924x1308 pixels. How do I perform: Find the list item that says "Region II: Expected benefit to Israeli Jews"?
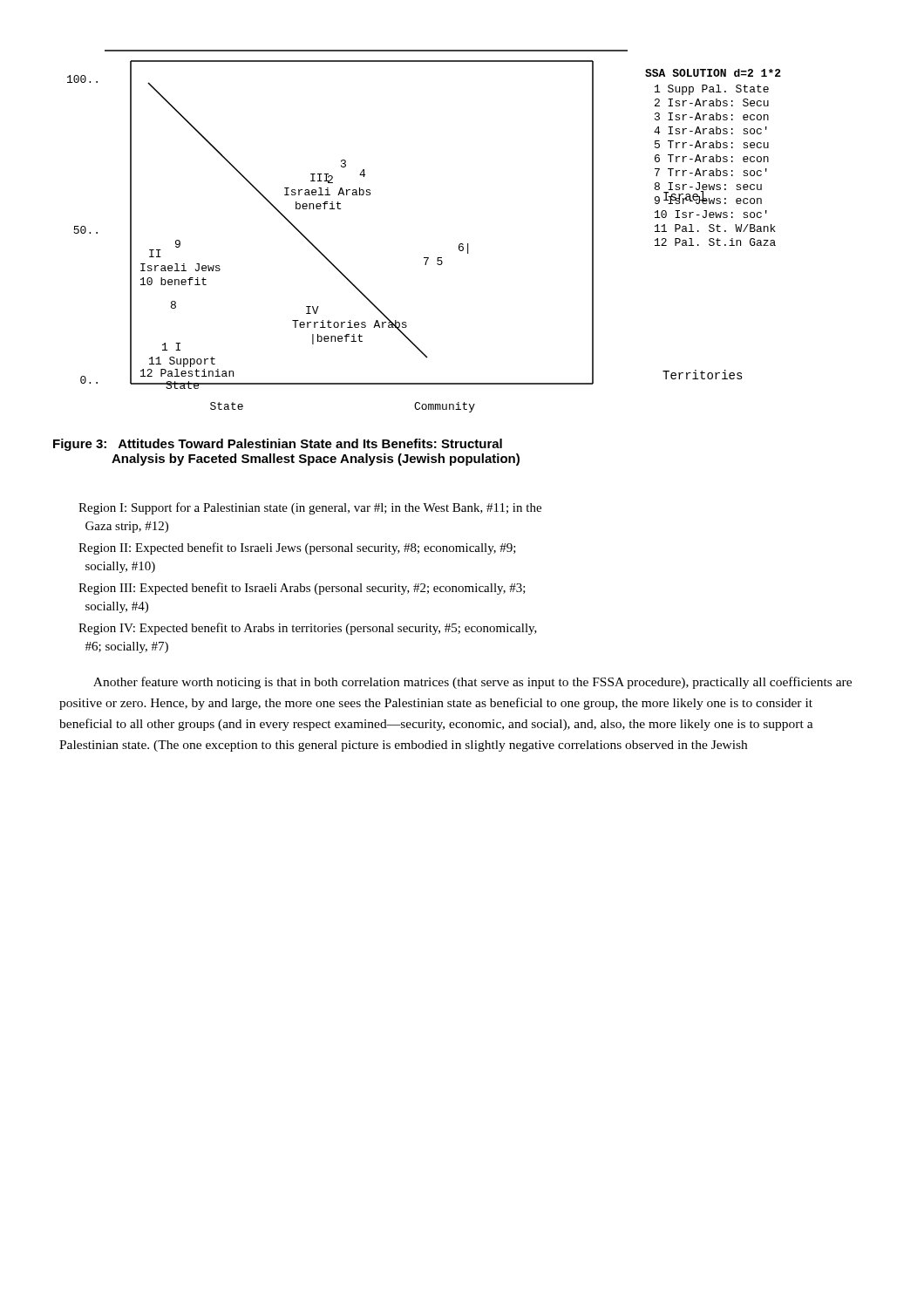pos(297,557)
